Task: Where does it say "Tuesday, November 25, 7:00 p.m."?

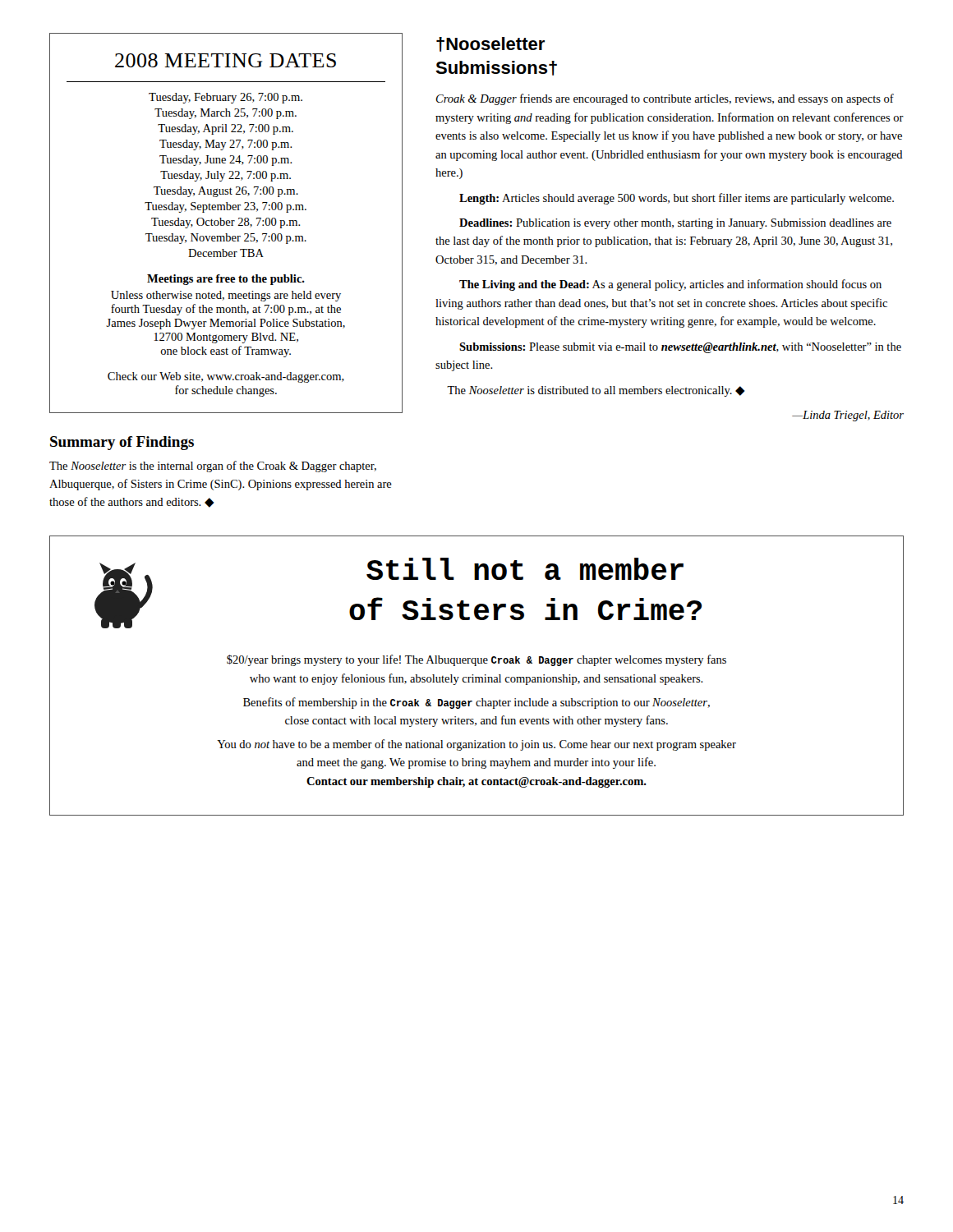Action: tap(226, 238)
